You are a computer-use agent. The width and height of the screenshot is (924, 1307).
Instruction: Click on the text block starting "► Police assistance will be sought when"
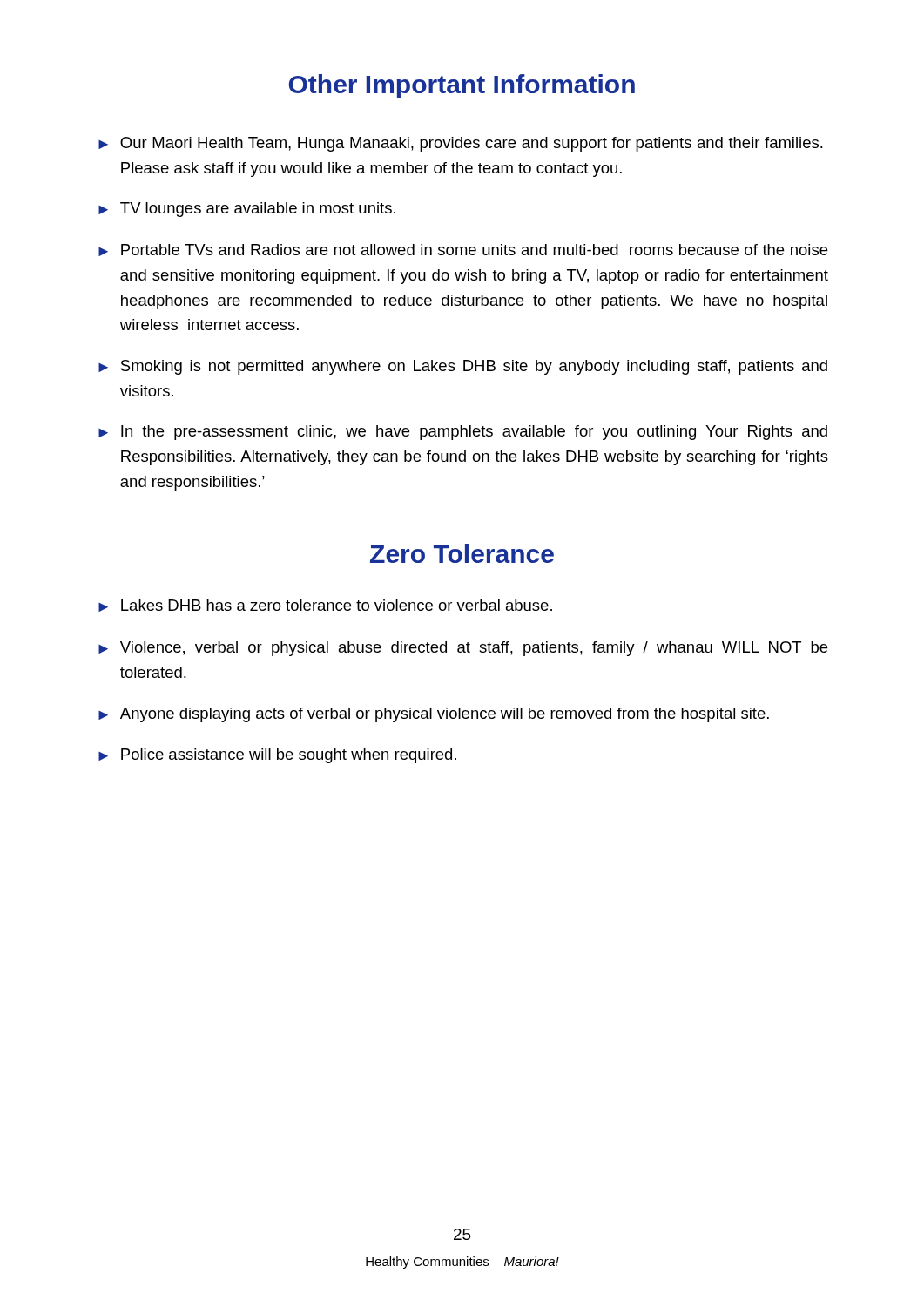462,756
